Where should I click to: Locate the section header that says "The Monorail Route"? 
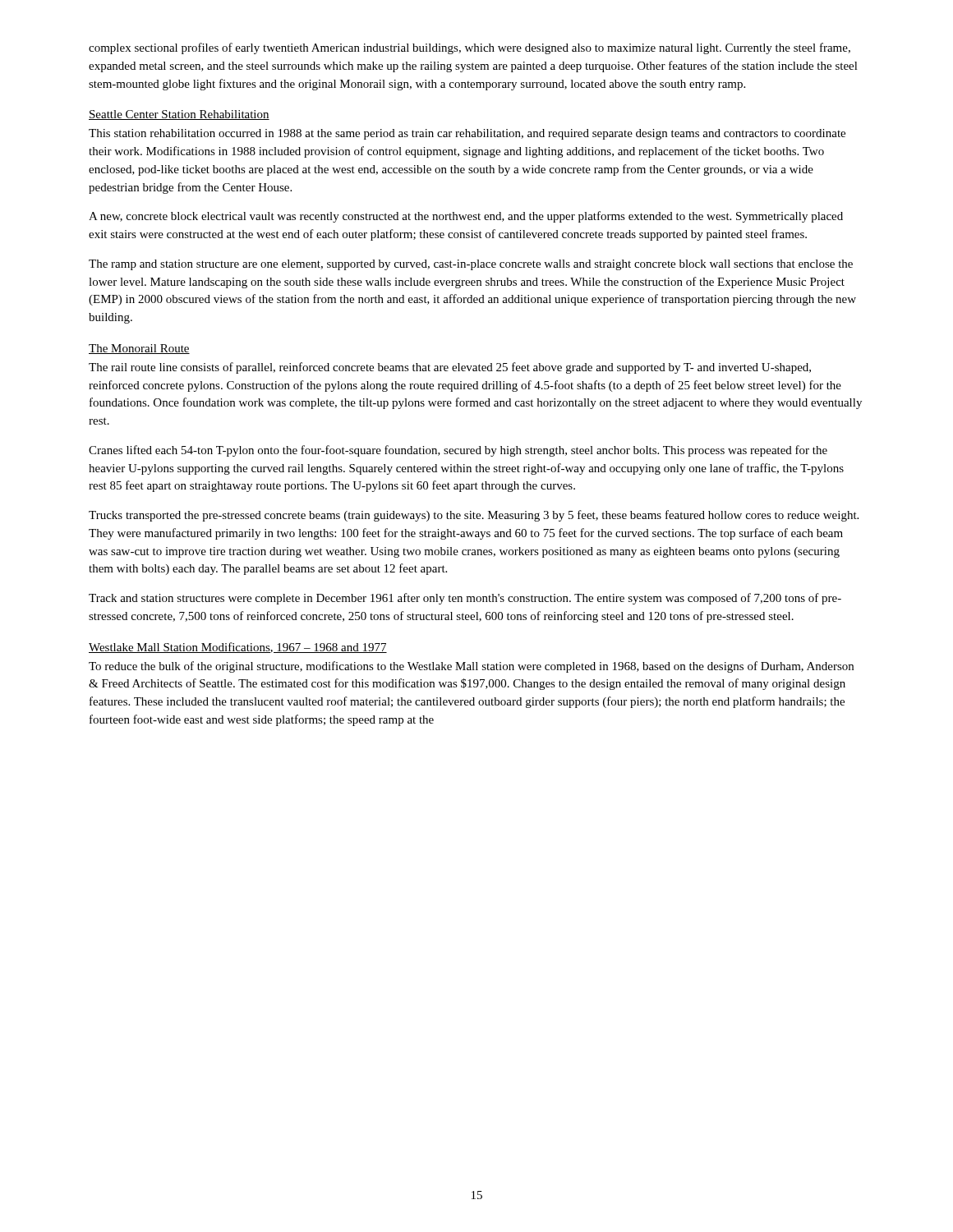click(139, 348)
